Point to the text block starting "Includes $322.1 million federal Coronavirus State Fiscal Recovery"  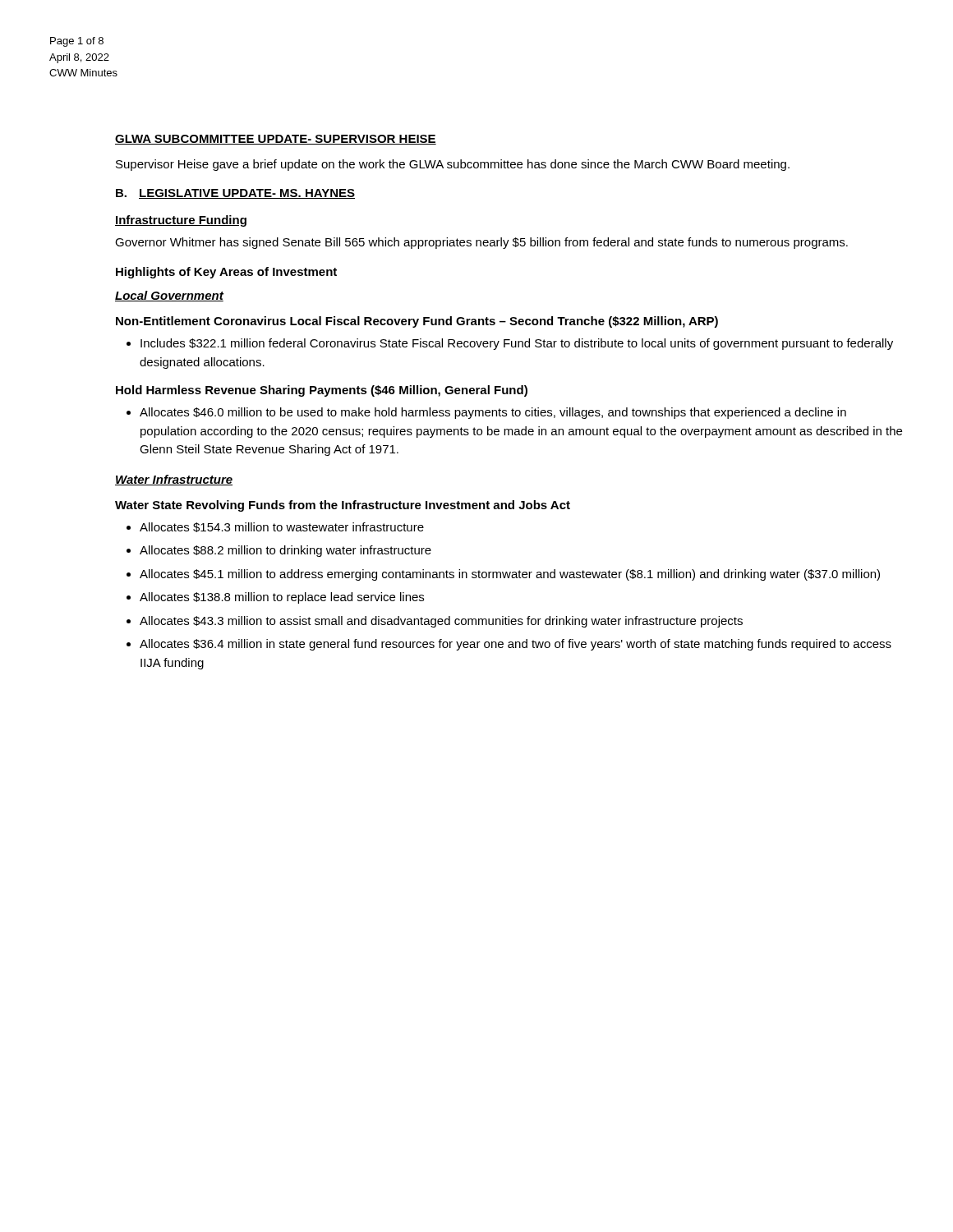coord(516,352)
